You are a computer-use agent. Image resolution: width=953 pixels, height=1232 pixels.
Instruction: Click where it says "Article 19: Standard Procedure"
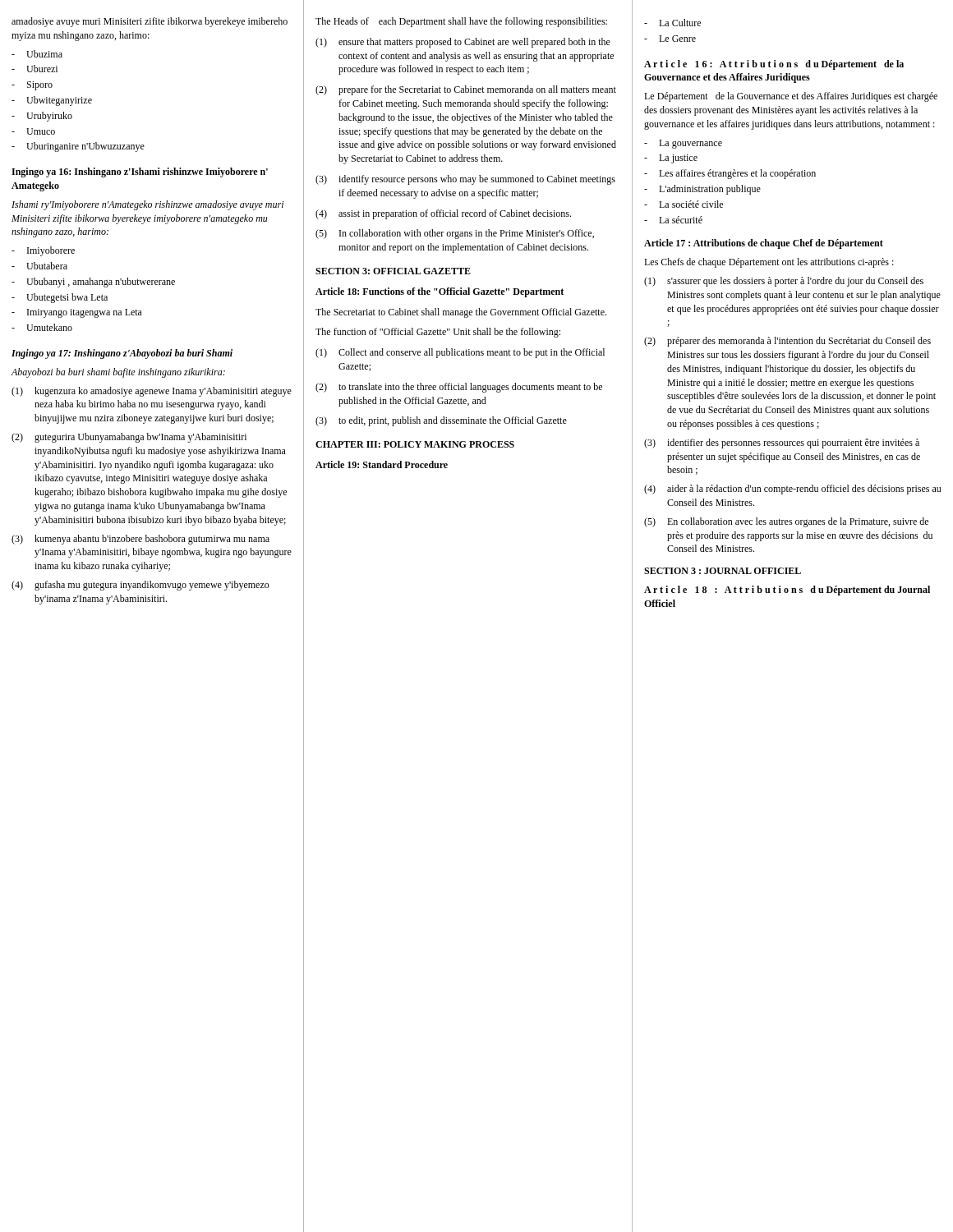click(x=382, y=465)
